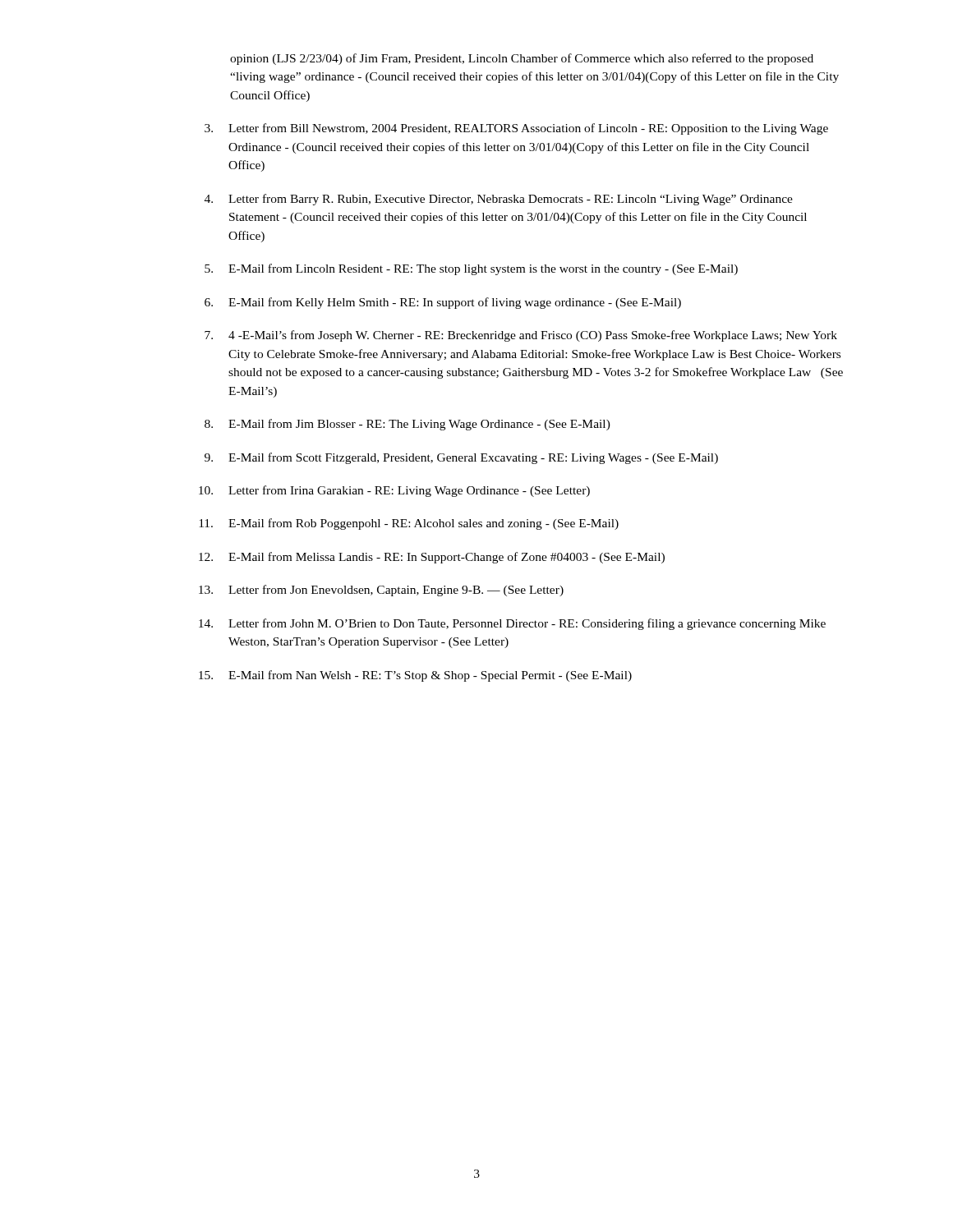The height and width of the screenshot is (1232, 953).
Task: Point to the element starting "opinion (LJS 2/23/04) of Jim Fram, President,"
Action: pos(535,76)
